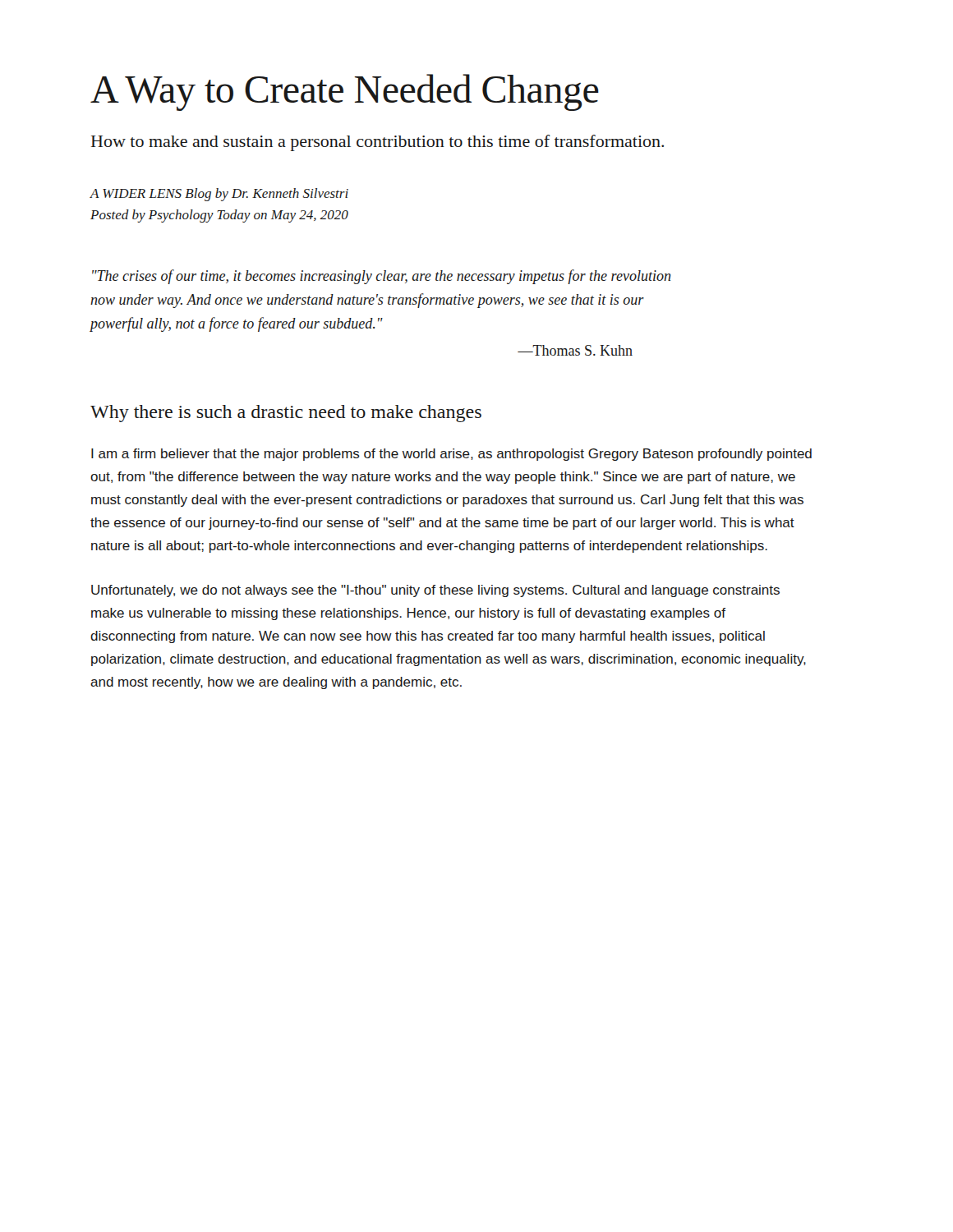Find the section header with the text "Why there is such a"
This screenshot has width=953, height=1232.
click(286, 411)
